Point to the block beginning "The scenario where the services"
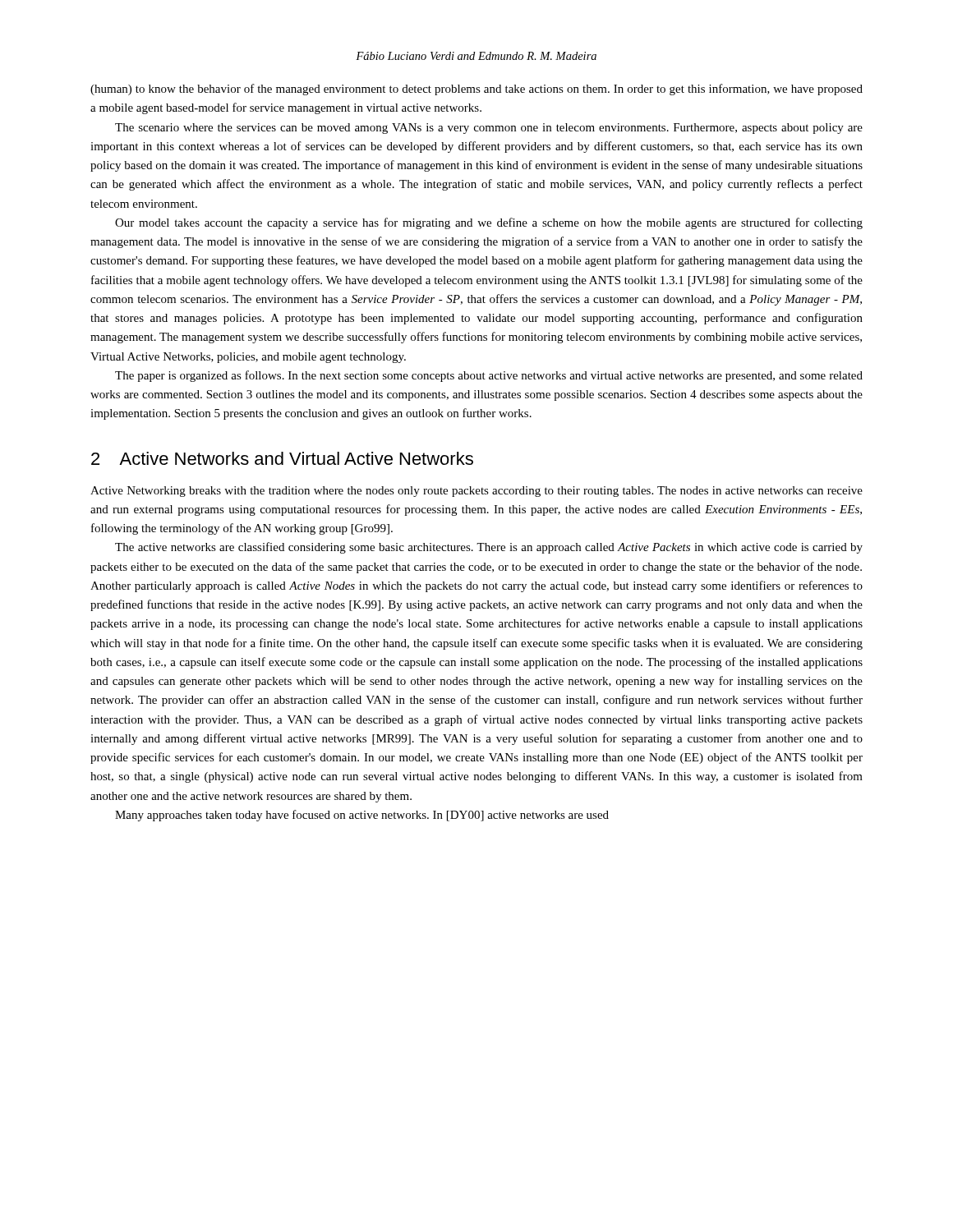The image size is (953, 1232). 476,166
